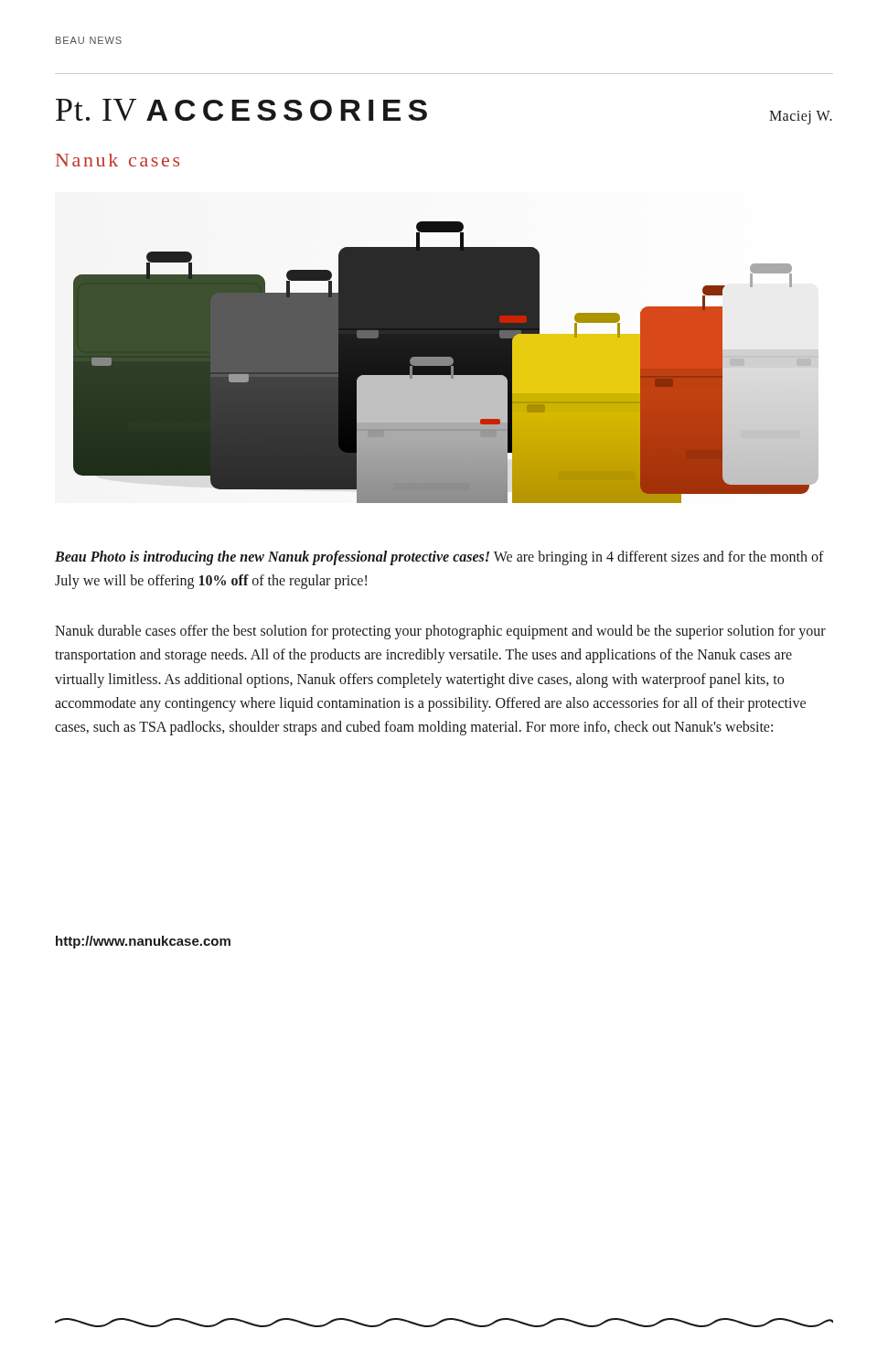Select the text block starting "Nanuk durable cases offer the best solution"
This screenshot has width=888, height=1372.
440,679
